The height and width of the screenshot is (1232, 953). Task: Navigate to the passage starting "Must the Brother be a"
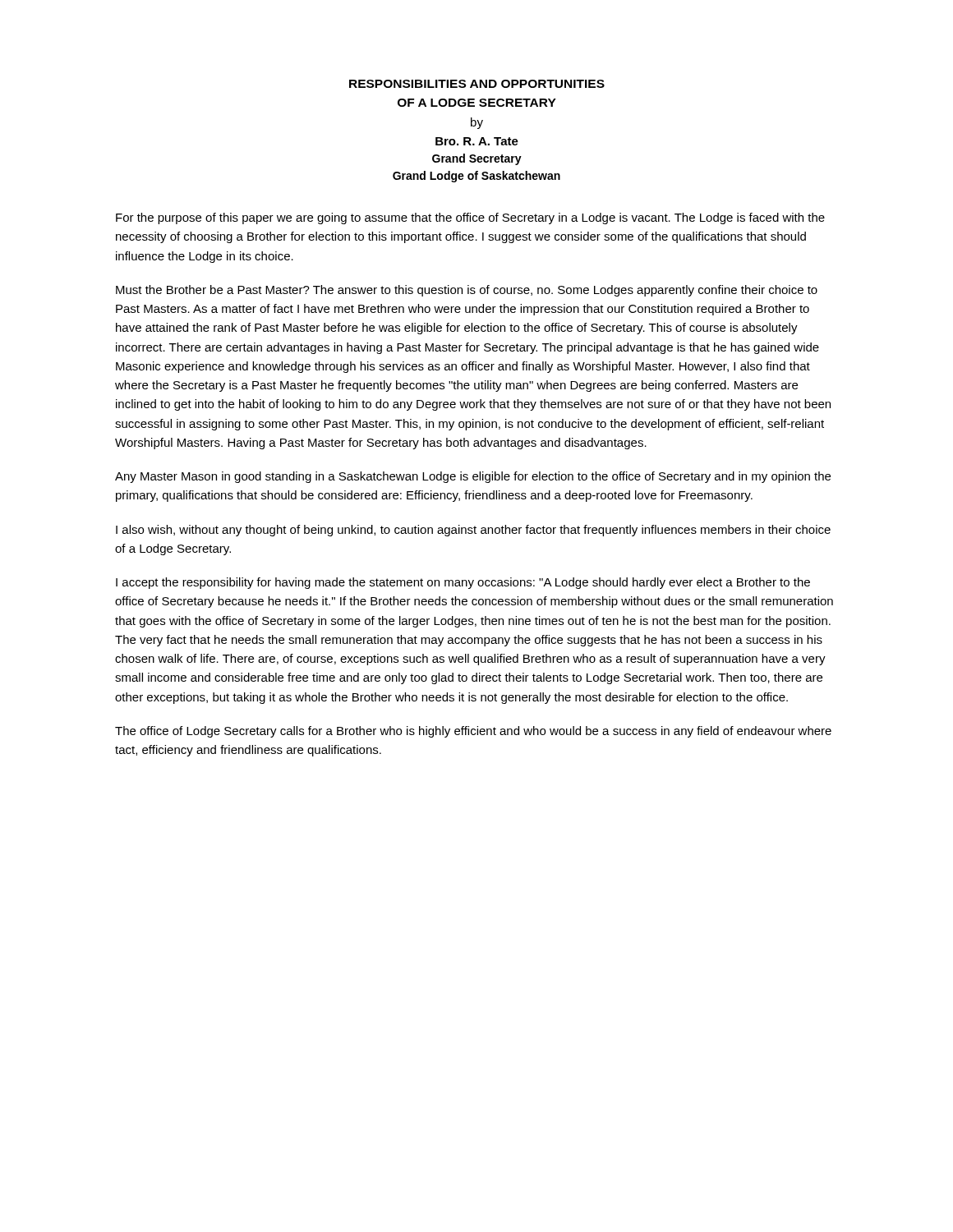pyautogui.click(x=473, y=366)
